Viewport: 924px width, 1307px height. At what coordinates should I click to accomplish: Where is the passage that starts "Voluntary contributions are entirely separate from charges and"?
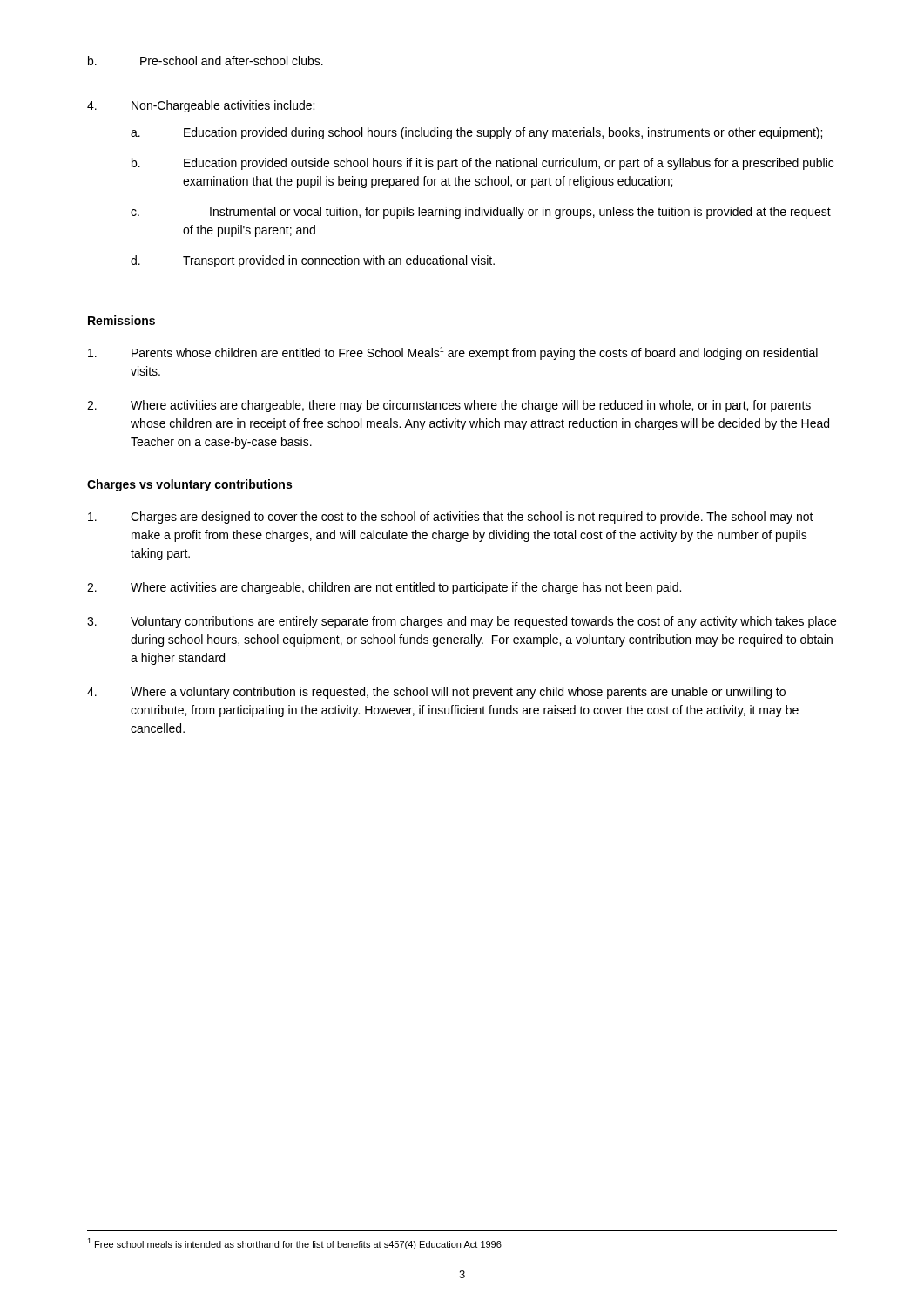462,640
